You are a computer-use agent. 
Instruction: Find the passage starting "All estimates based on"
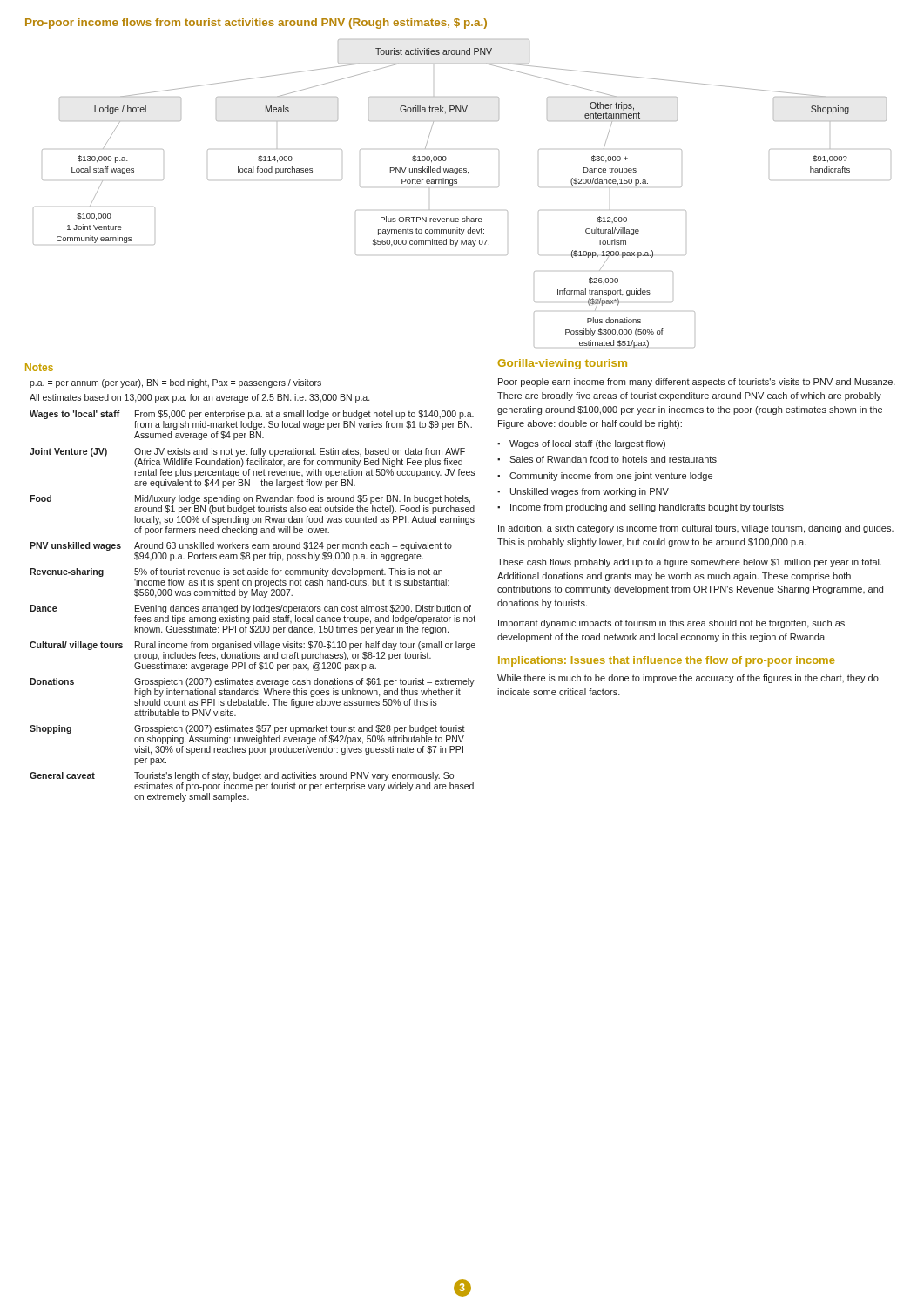point(200,397)
